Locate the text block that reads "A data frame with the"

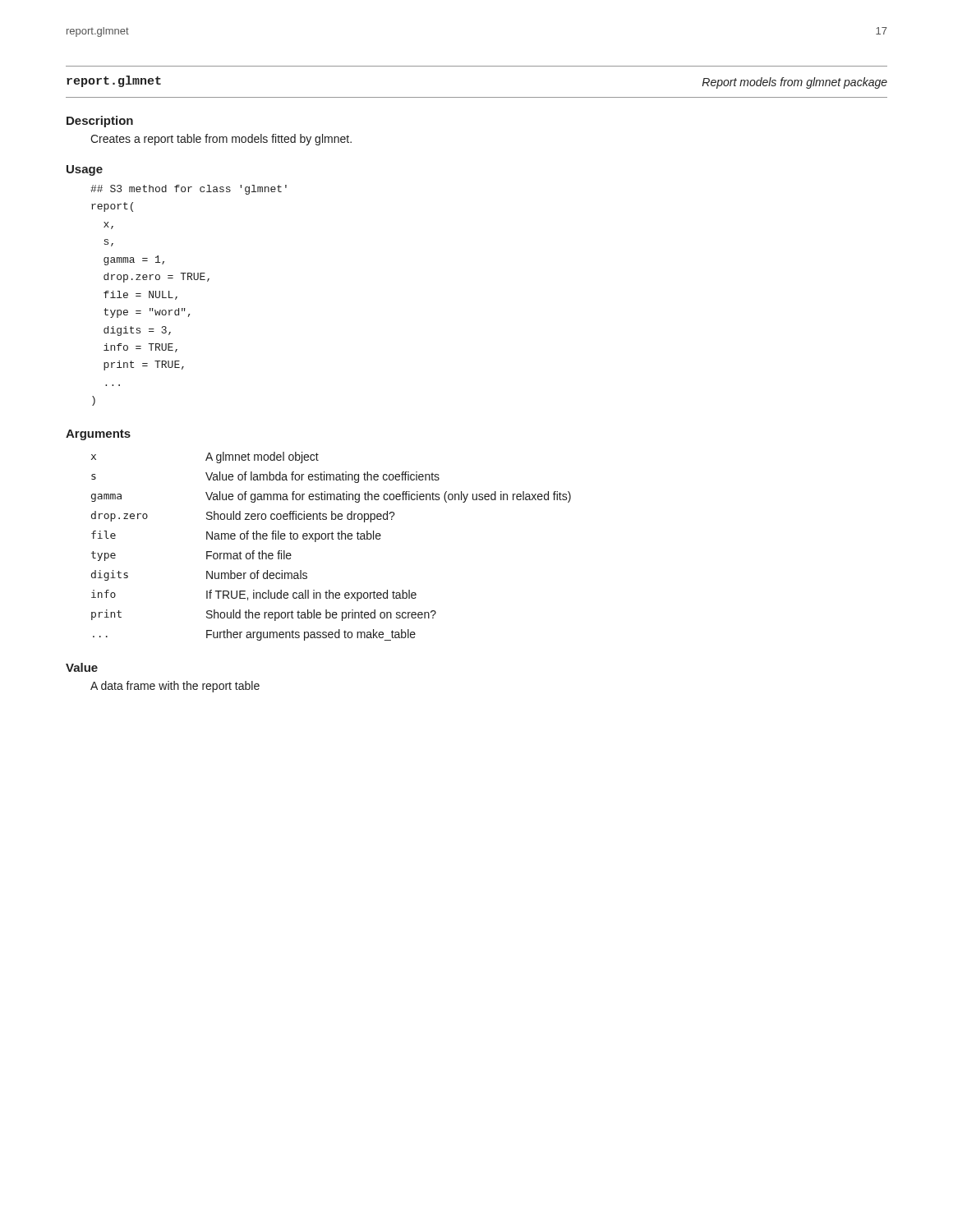[x=175, y=686]
